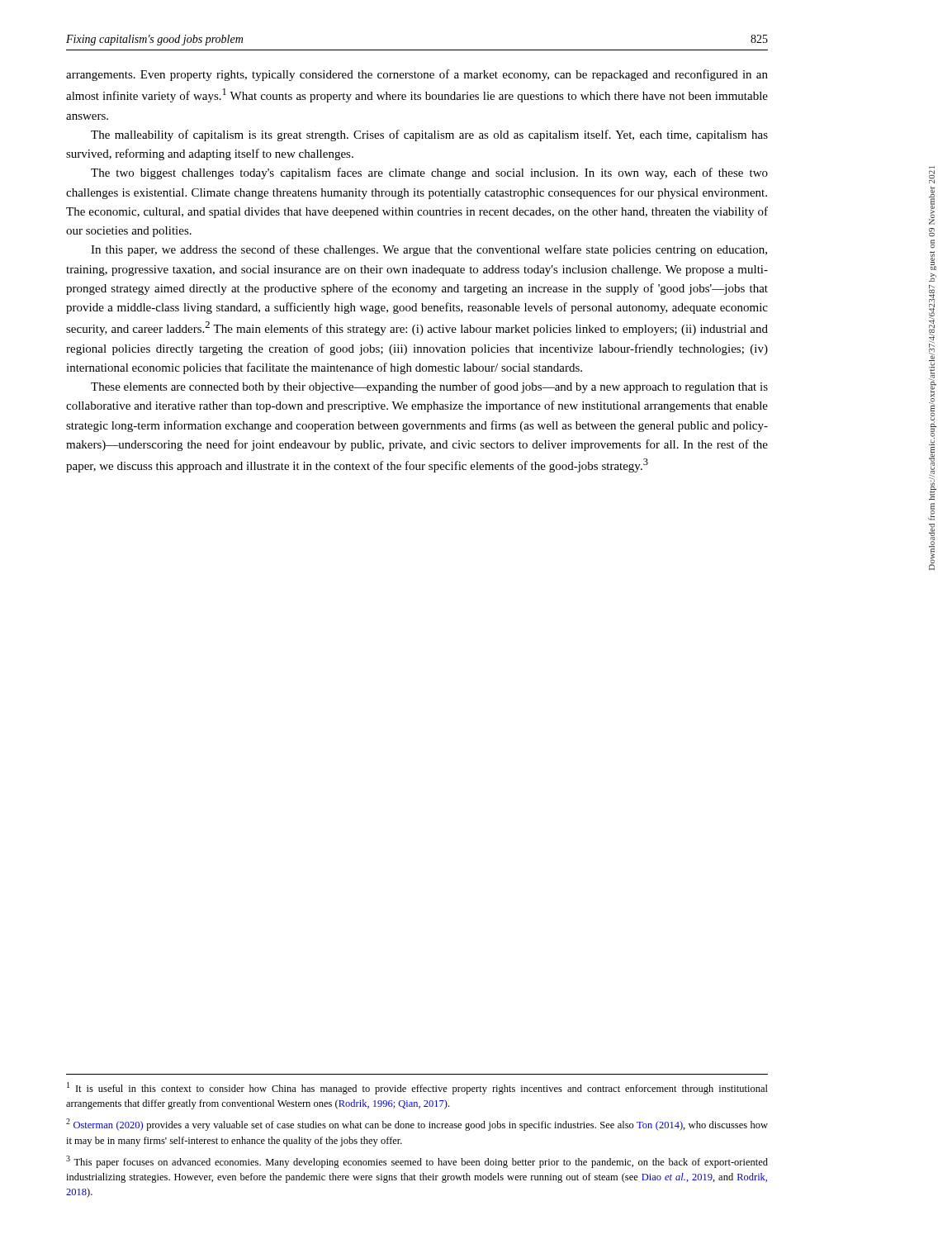Click the passage that begins "2 Osterman (2020) provides a very valuable set"
Screen dimensions: 1239x952
pos(417,1132)
